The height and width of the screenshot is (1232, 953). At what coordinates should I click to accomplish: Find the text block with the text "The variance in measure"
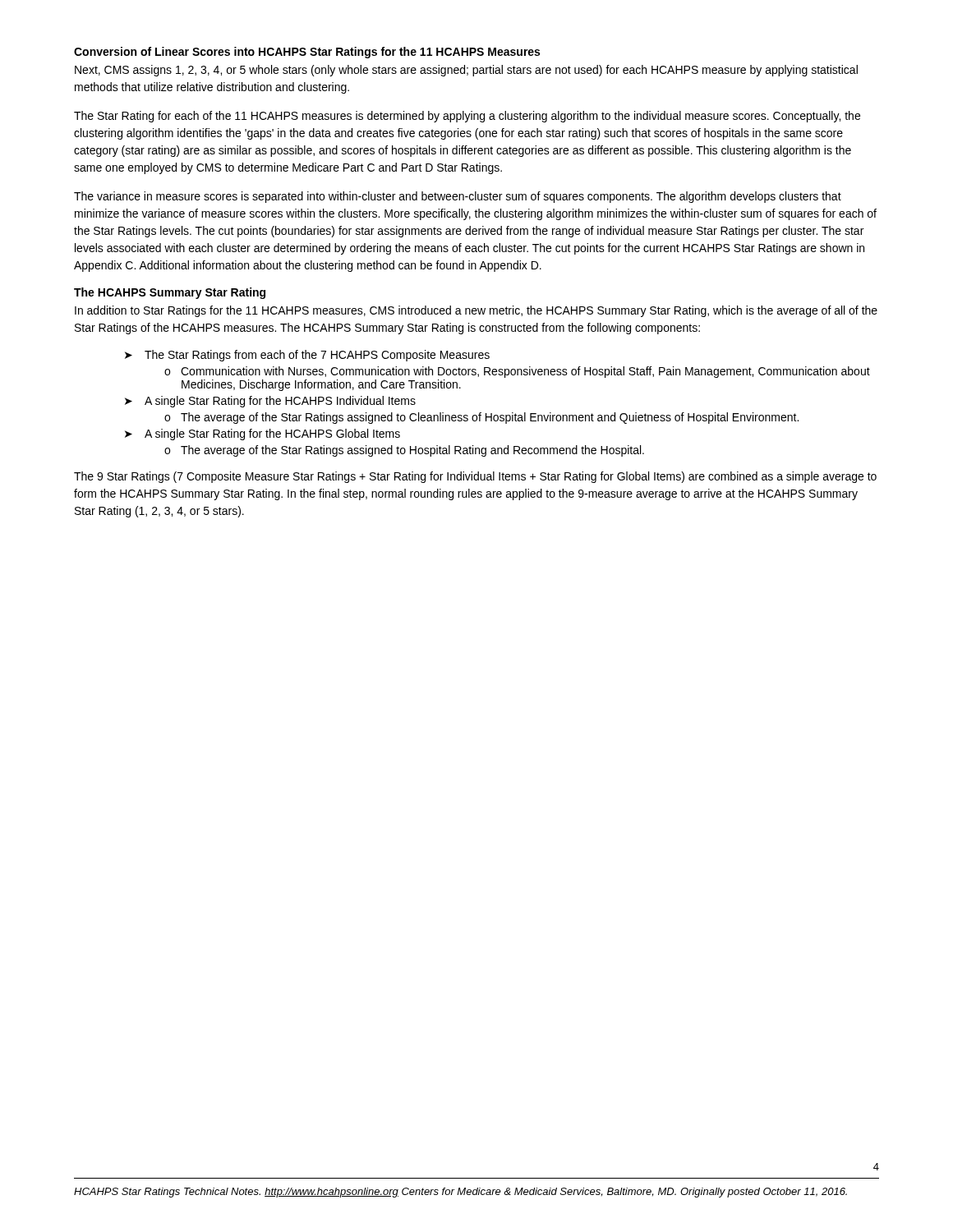[x=475, y=231]
